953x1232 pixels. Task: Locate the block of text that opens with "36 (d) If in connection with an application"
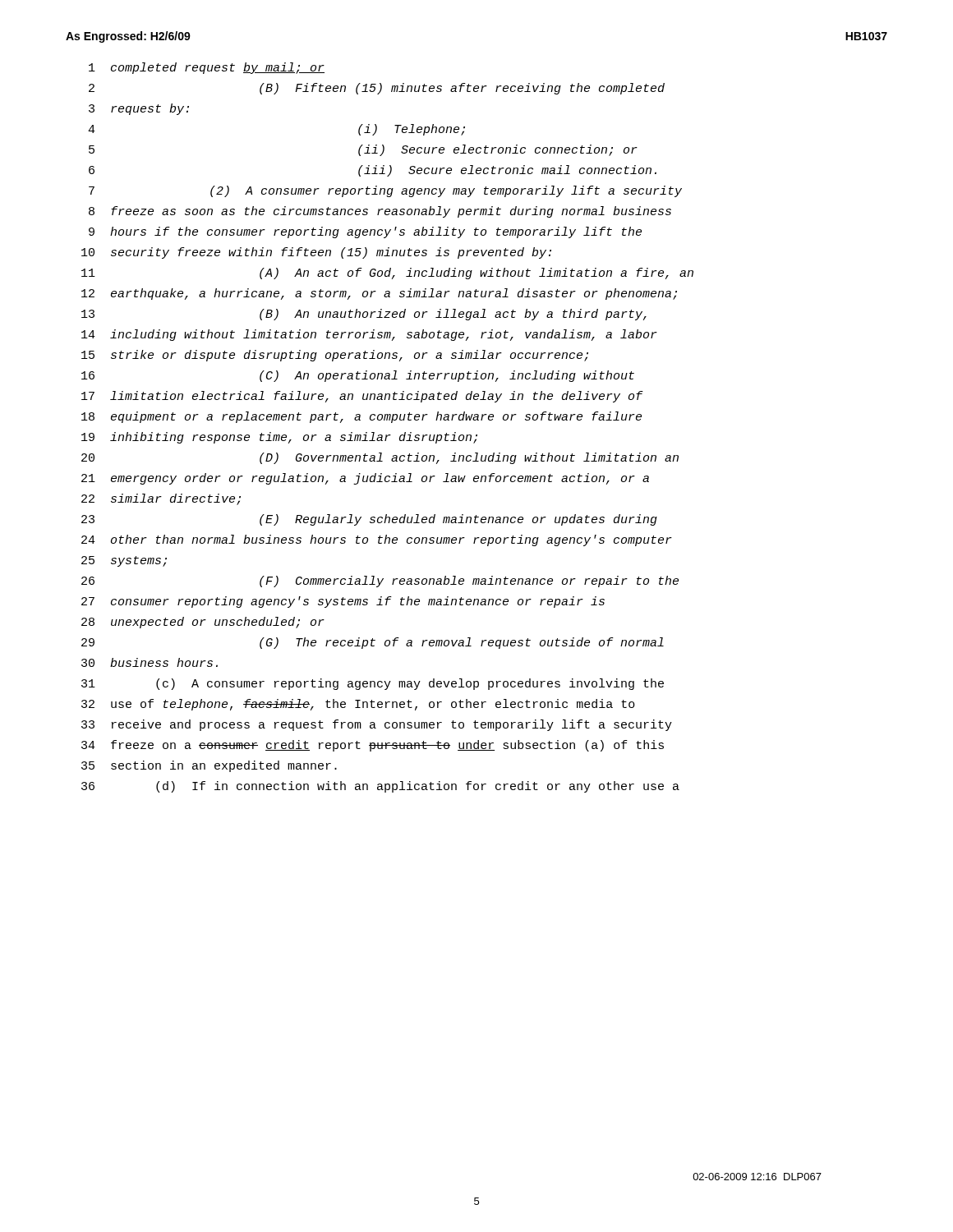tap(476, 787)
